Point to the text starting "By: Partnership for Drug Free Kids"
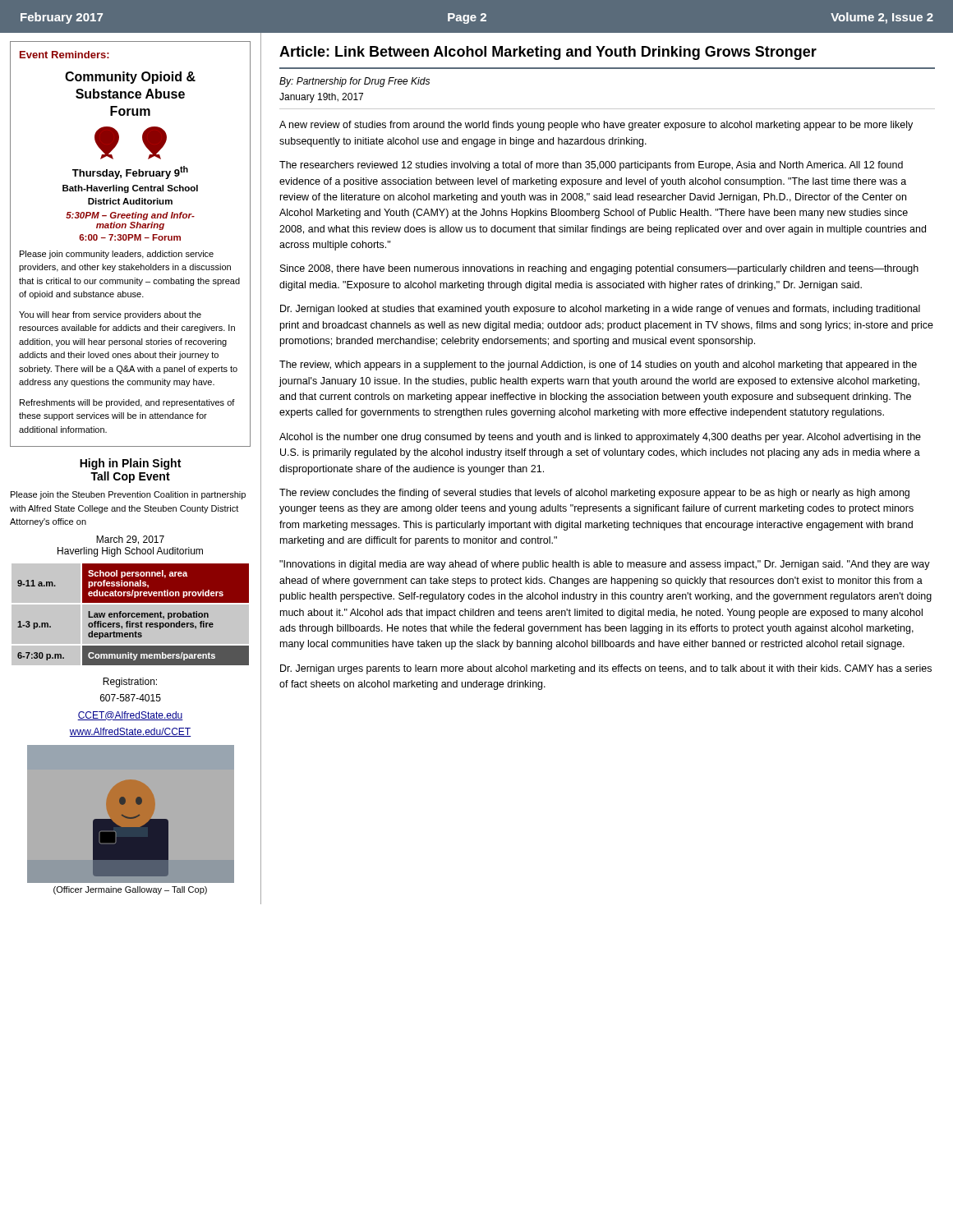This screenshot has width=953, height=1232. click(355, 82)
